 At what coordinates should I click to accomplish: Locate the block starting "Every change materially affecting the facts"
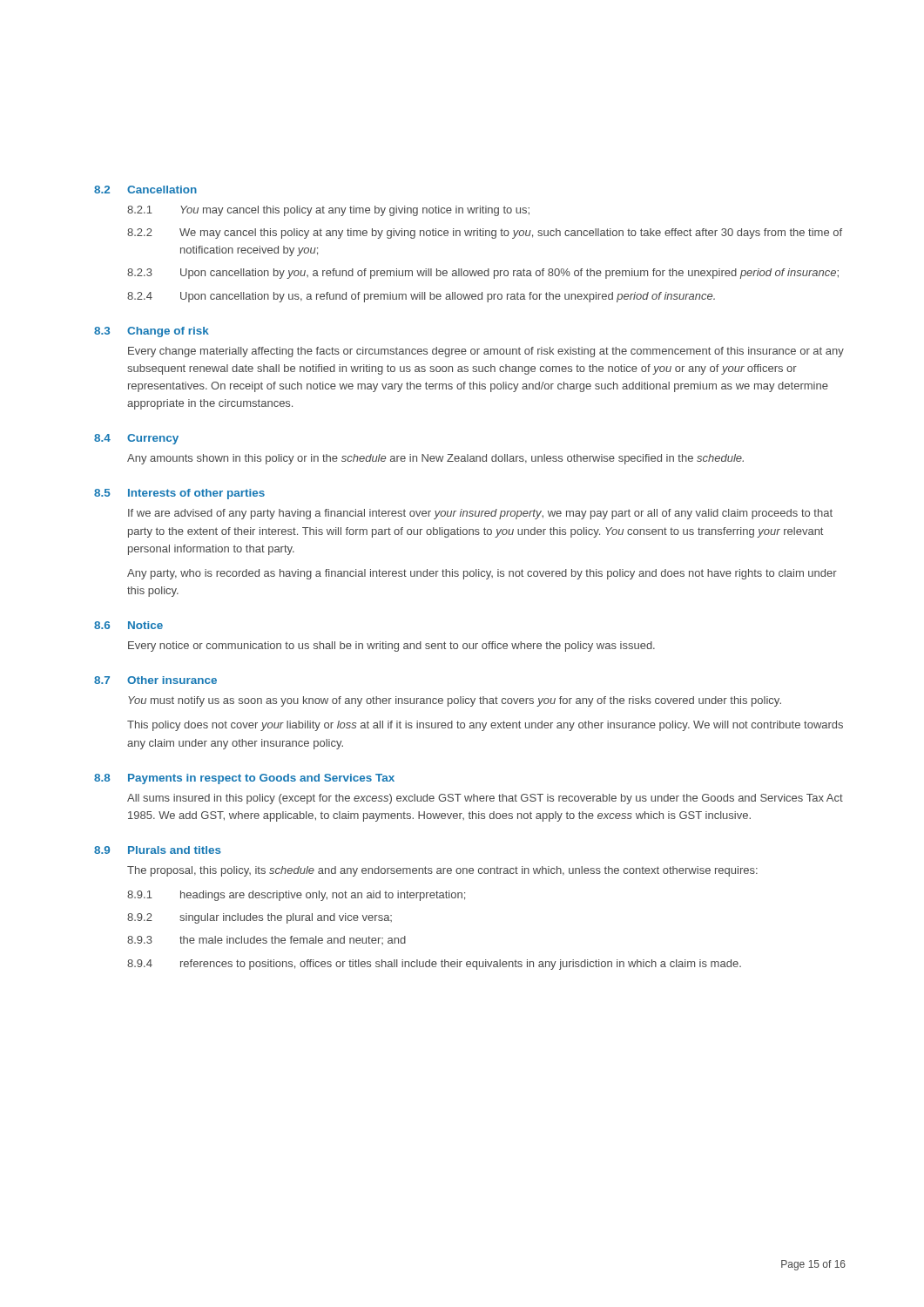click(x=486, y=377)
